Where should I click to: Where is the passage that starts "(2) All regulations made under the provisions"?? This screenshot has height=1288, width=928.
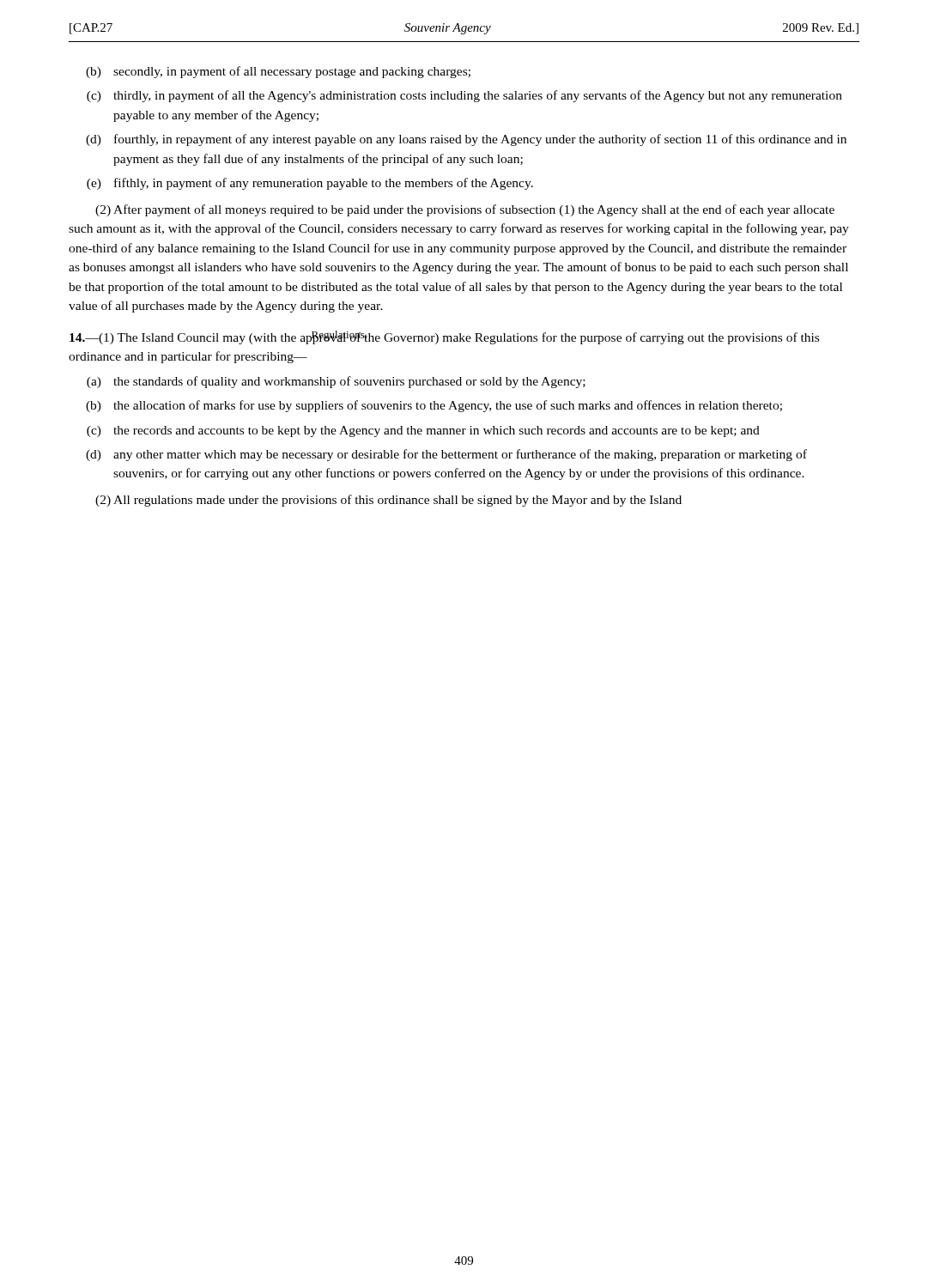(x=389, y=499)
